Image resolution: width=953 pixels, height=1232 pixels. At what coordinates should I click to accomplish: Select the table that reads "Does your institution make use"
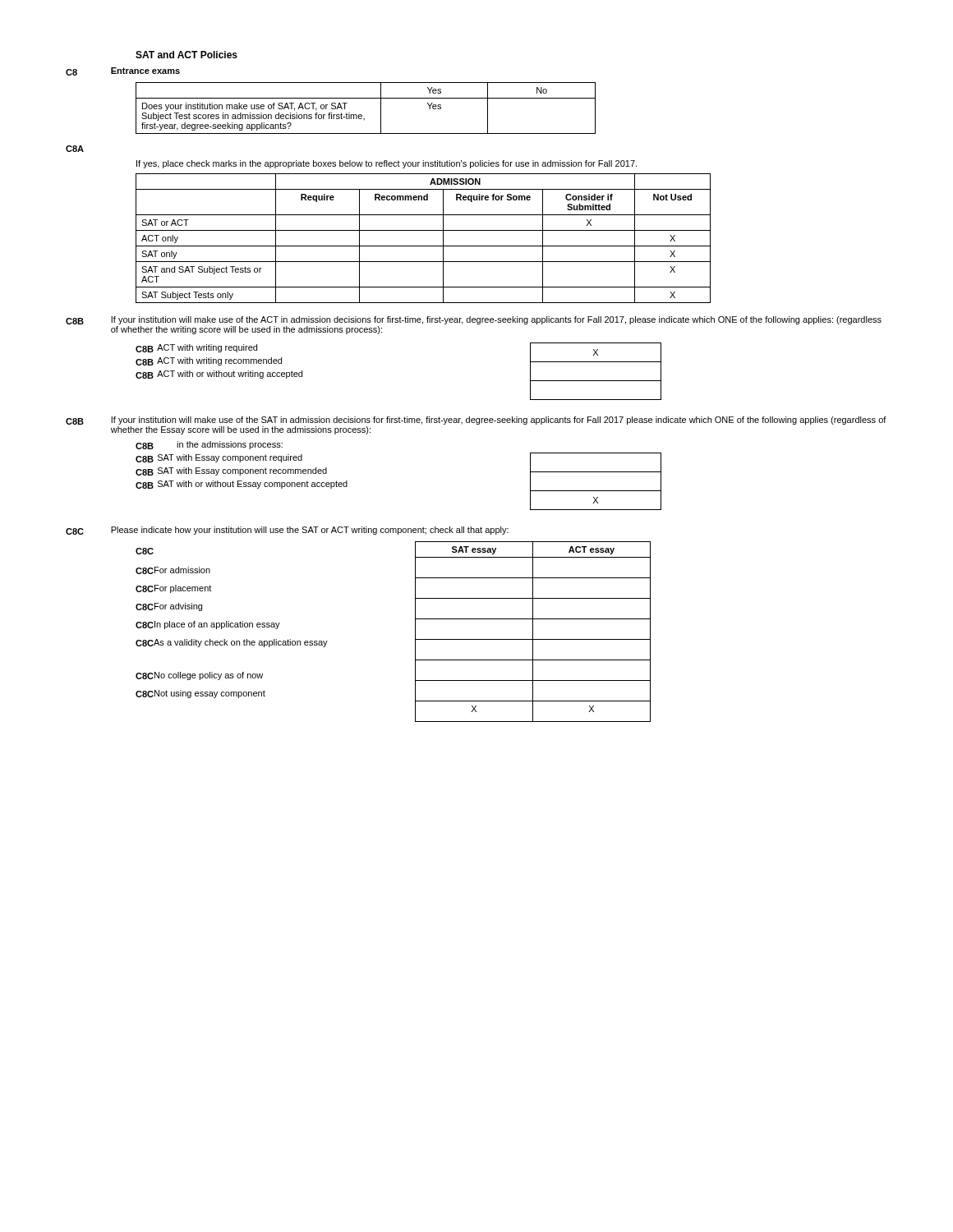[511, 108]
